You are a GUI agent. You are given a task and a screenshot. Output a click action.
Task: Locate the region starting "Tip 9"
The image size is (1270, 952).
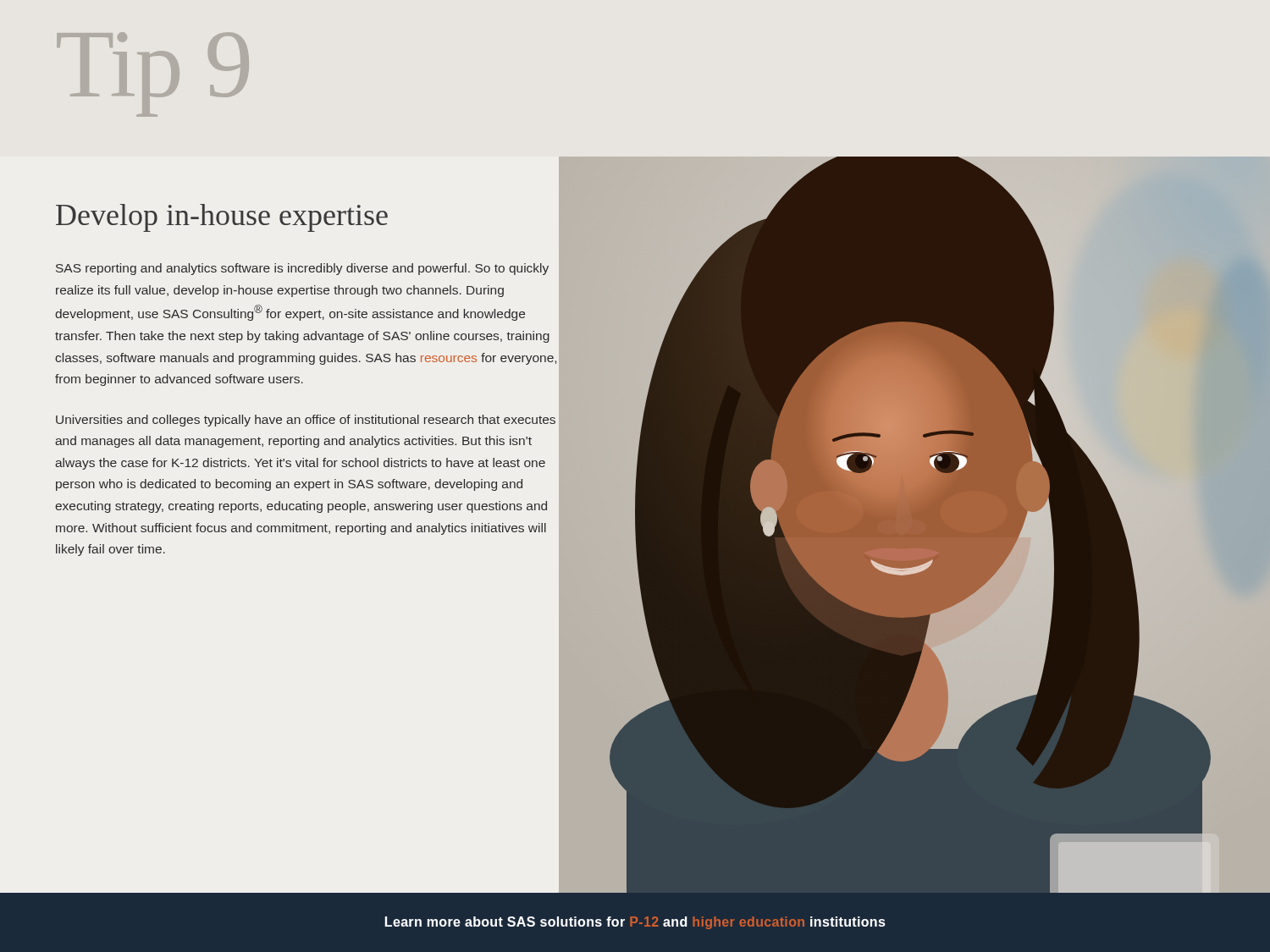pyautogui.click(x=153, y=64)
